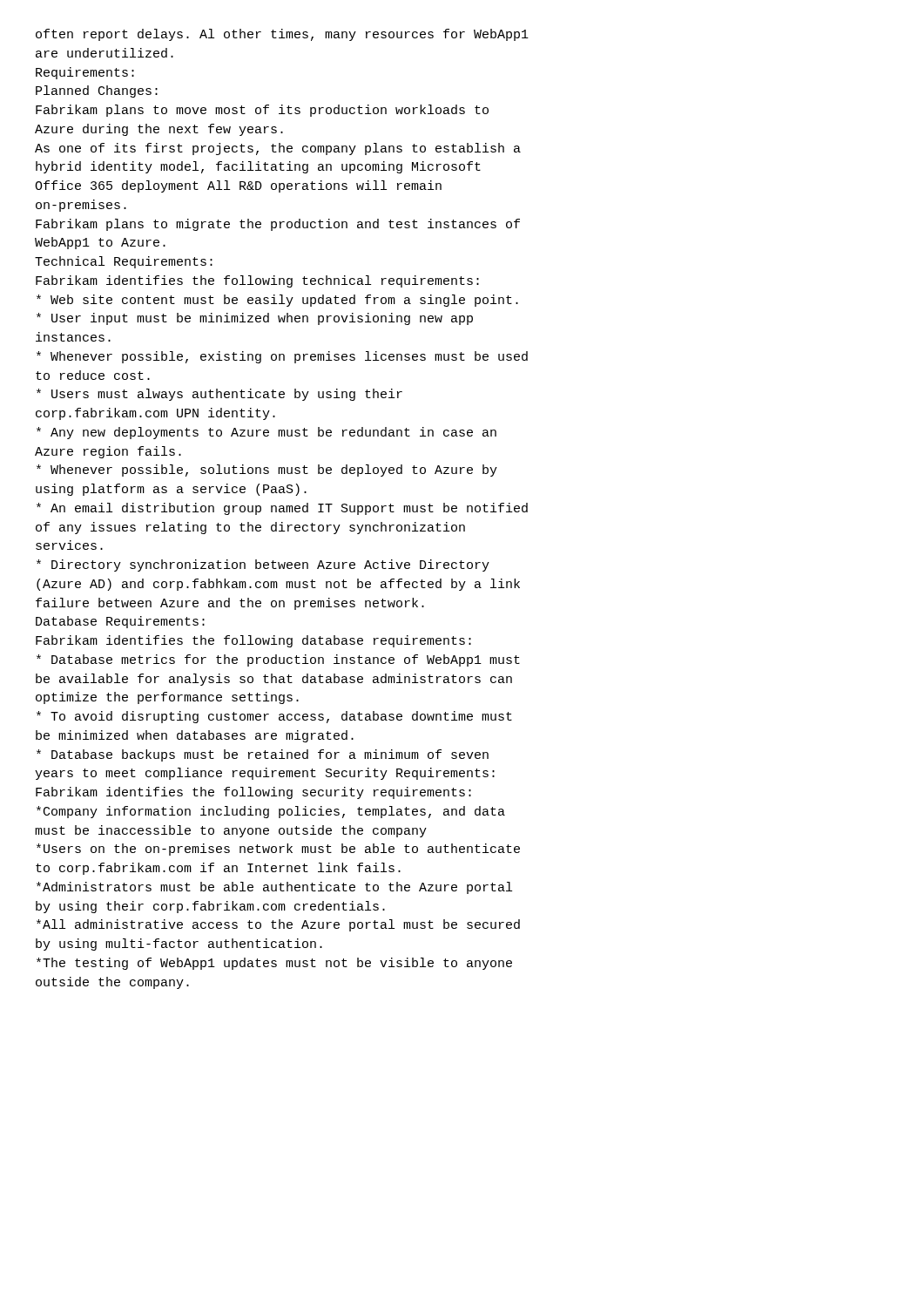The height and width of the screenshot is (1307, 924).
Task: Select the text block starting "Database metrics for"
Action: click(462, 680)
